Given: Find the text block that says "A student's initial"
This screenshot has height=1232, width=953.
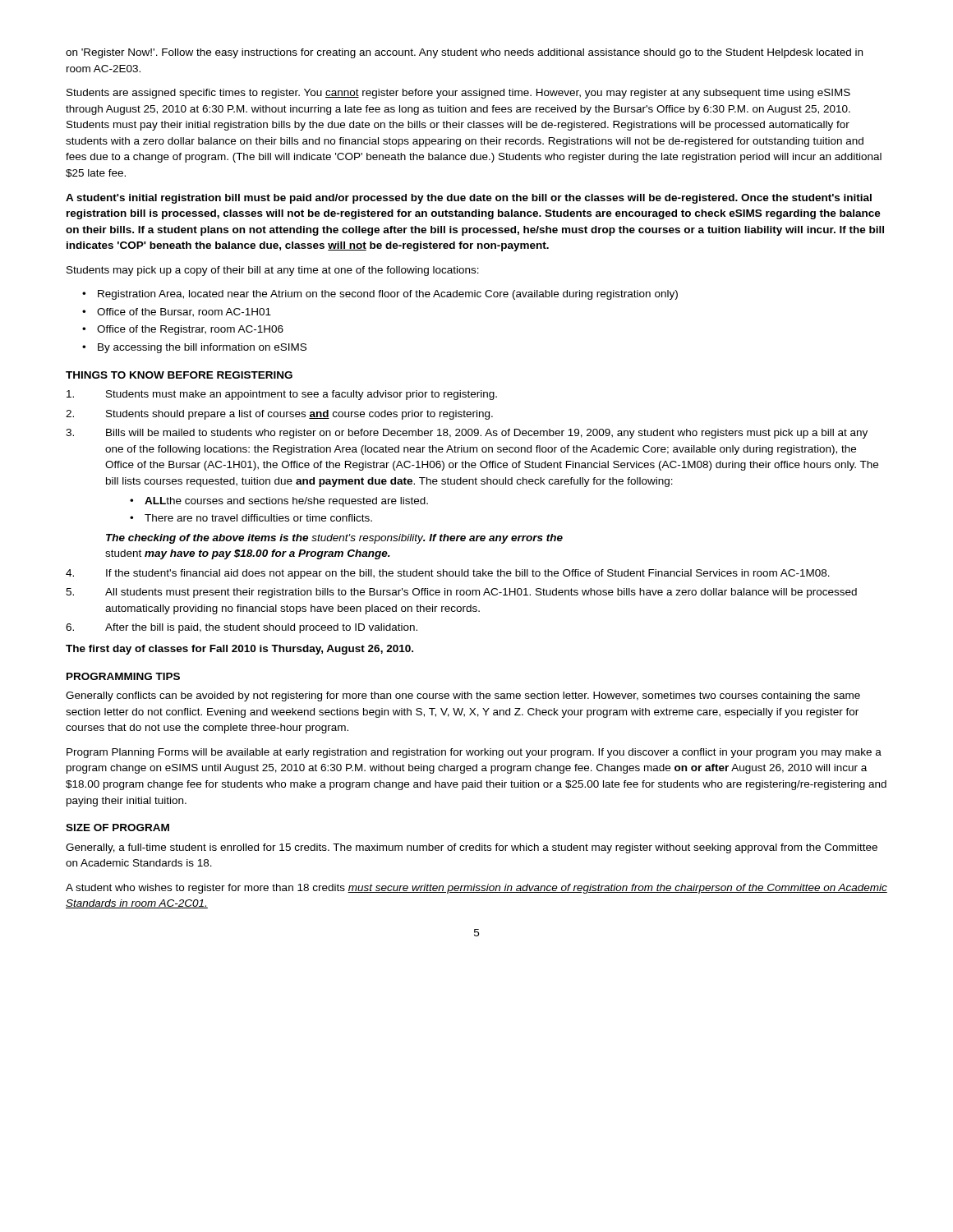Looking at the screenshot, I should [476, 221].
